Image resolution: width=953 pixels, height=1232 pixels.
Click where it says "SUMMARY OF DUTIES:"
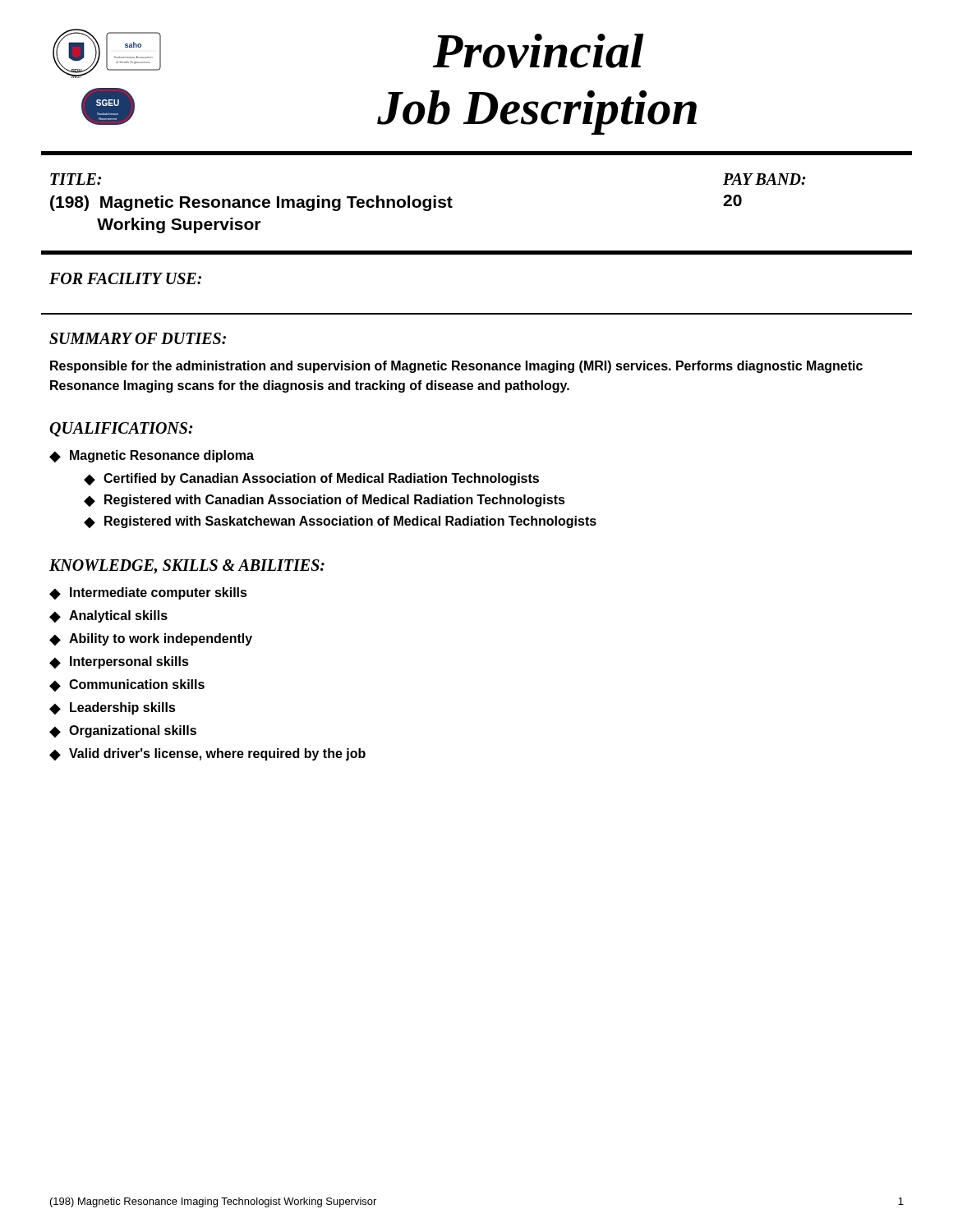click(x=138, y=338)
